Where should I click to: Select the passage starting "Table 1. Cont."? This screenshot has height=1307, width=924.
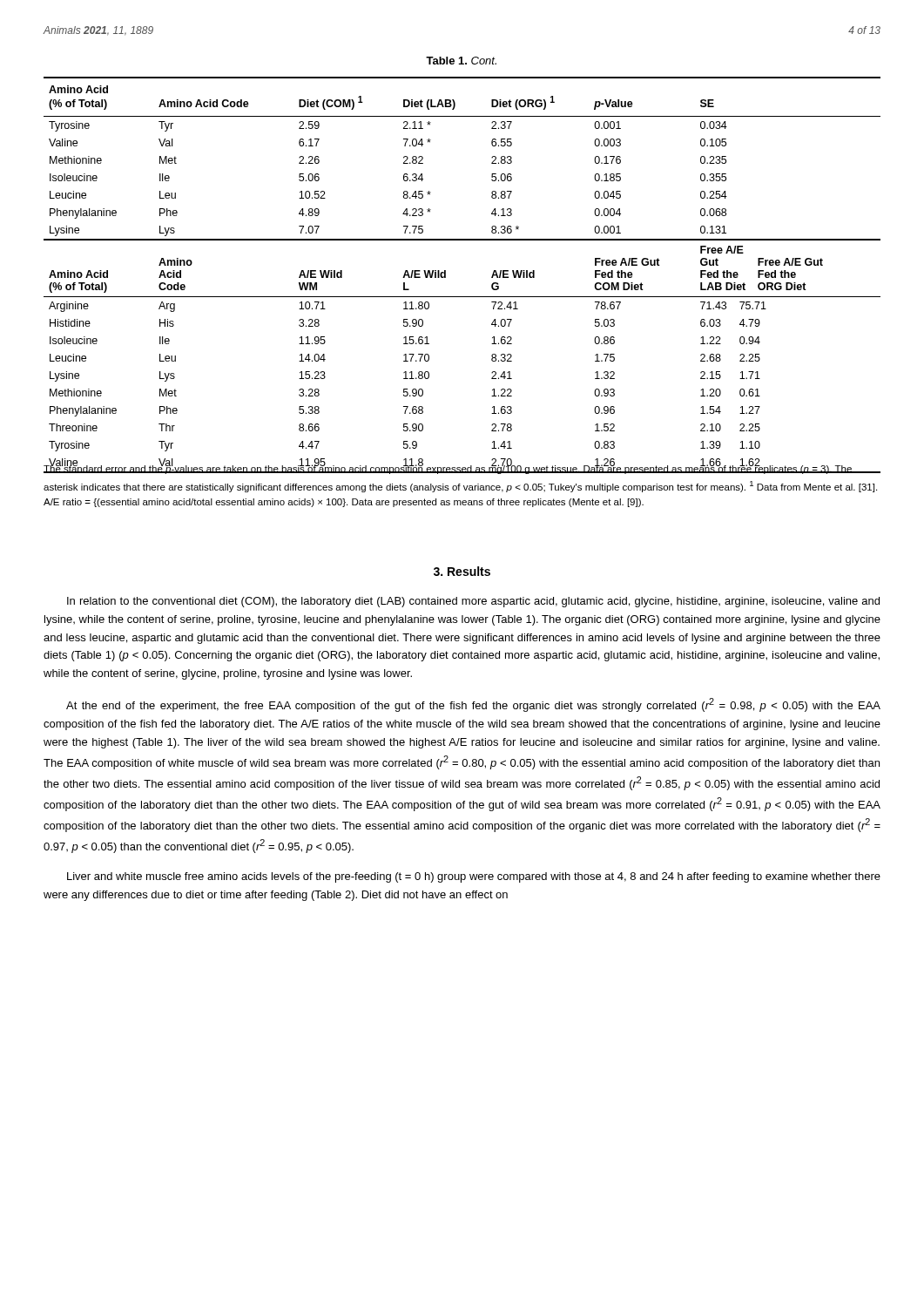point(462,61)
